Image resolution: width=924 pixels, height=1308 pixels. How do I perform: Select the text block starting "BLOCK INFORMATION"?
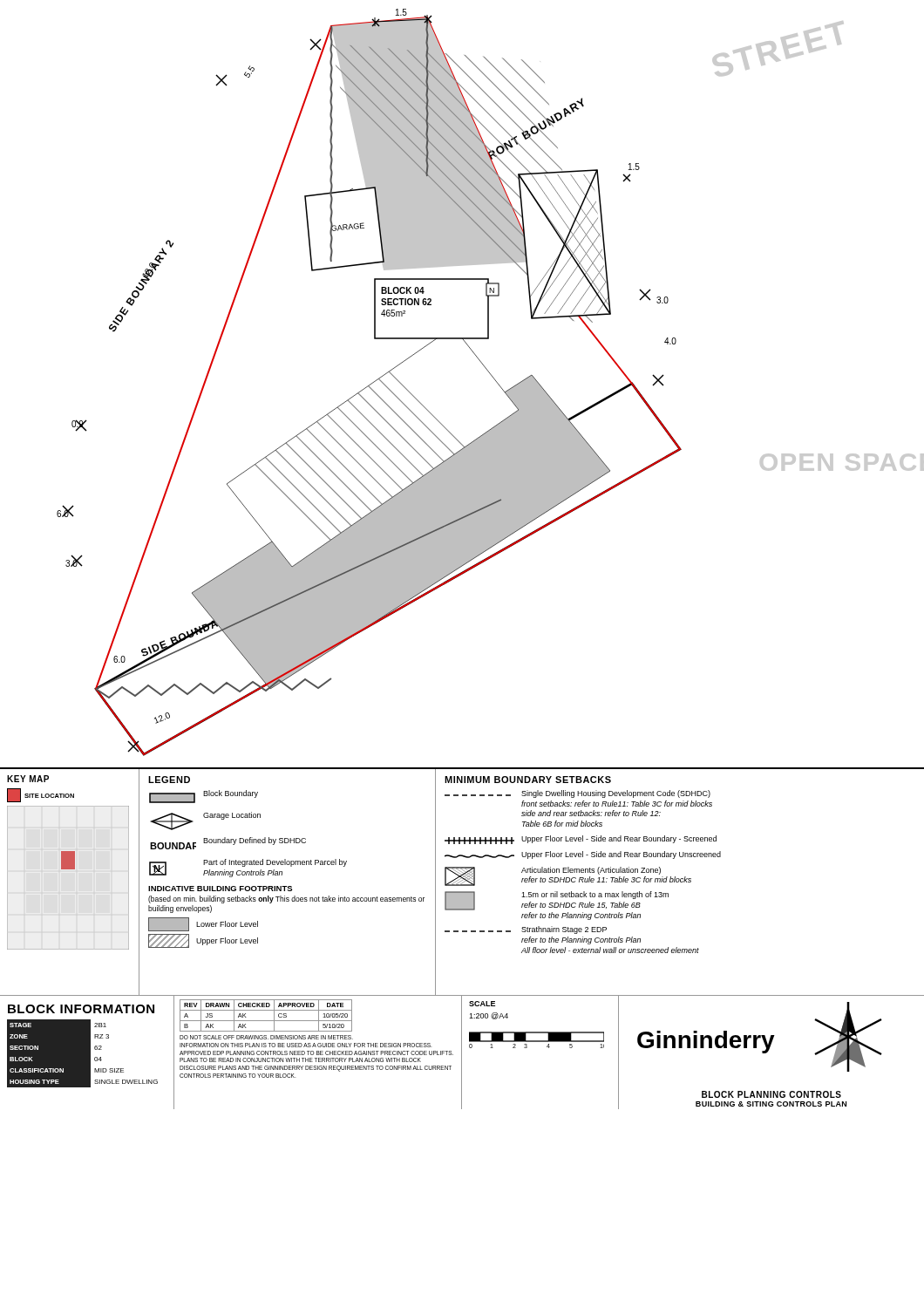pyautogui.click(x=81, y=1008)
